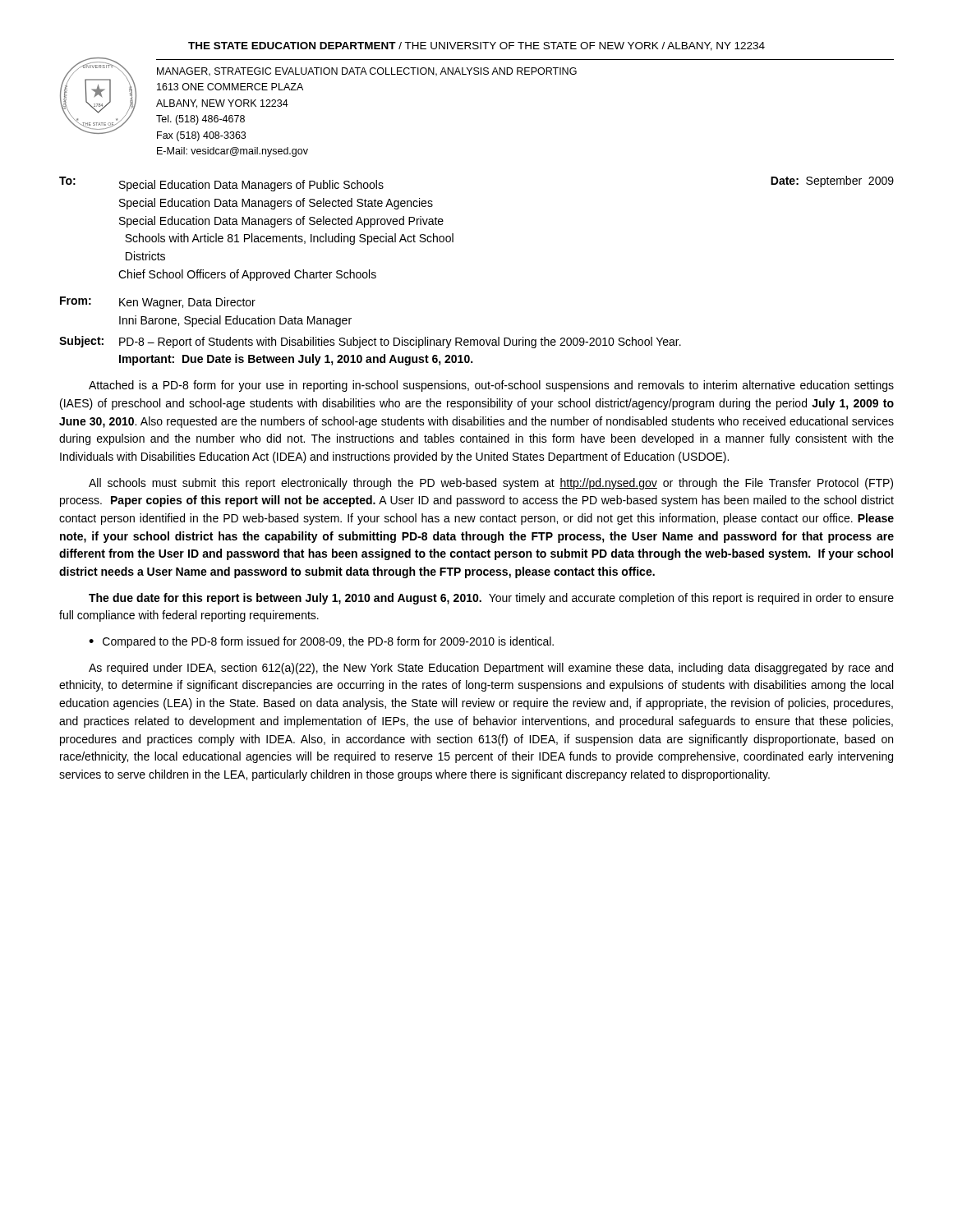Viewport: 953px width, 1232px height.
Task: Point to the region starting "Subject: PD-8 – Report of Students with"
Action: point(370,351)
